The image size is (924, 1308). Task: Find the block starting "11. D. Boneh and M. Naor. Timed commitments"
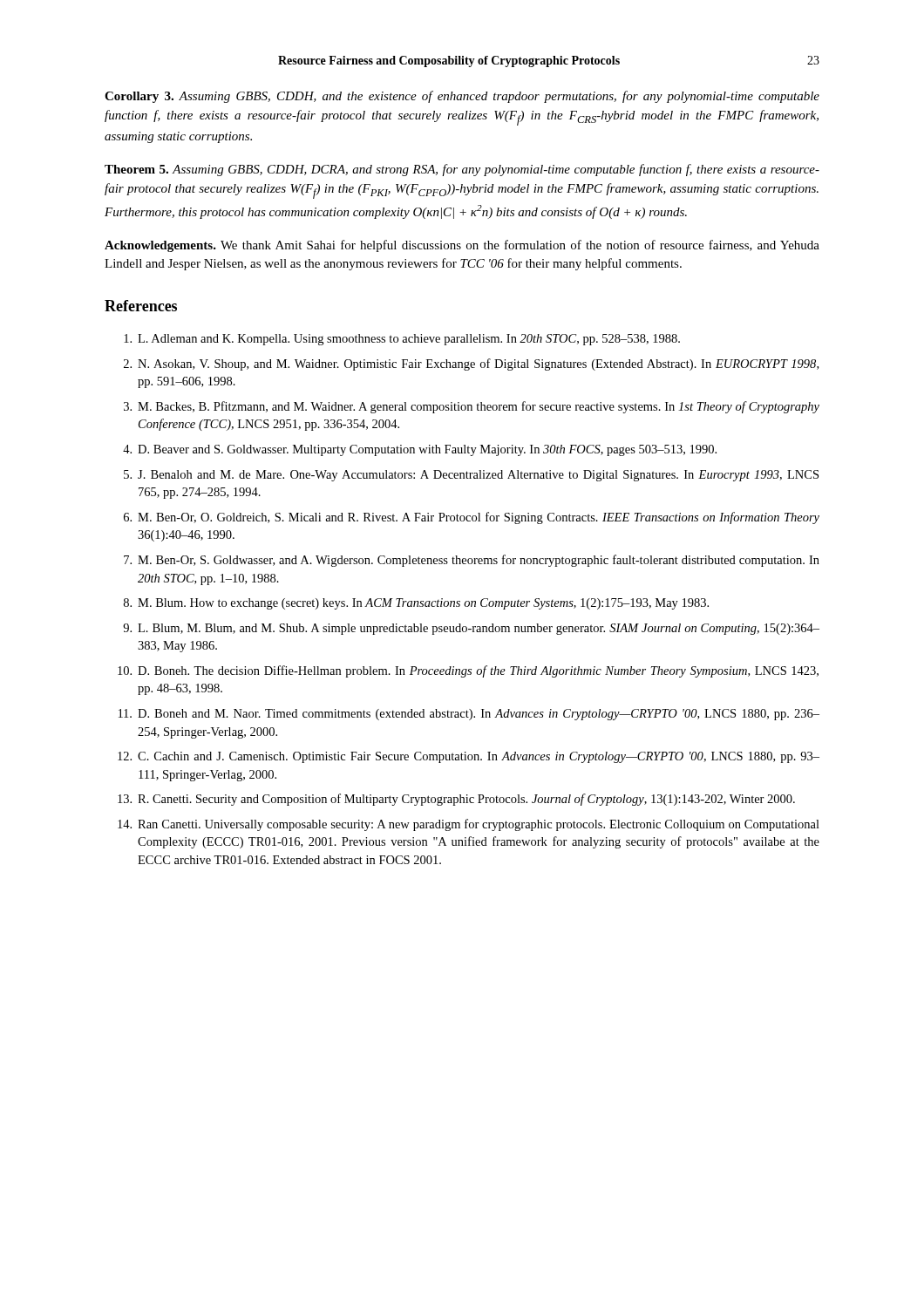click(462, 722)
